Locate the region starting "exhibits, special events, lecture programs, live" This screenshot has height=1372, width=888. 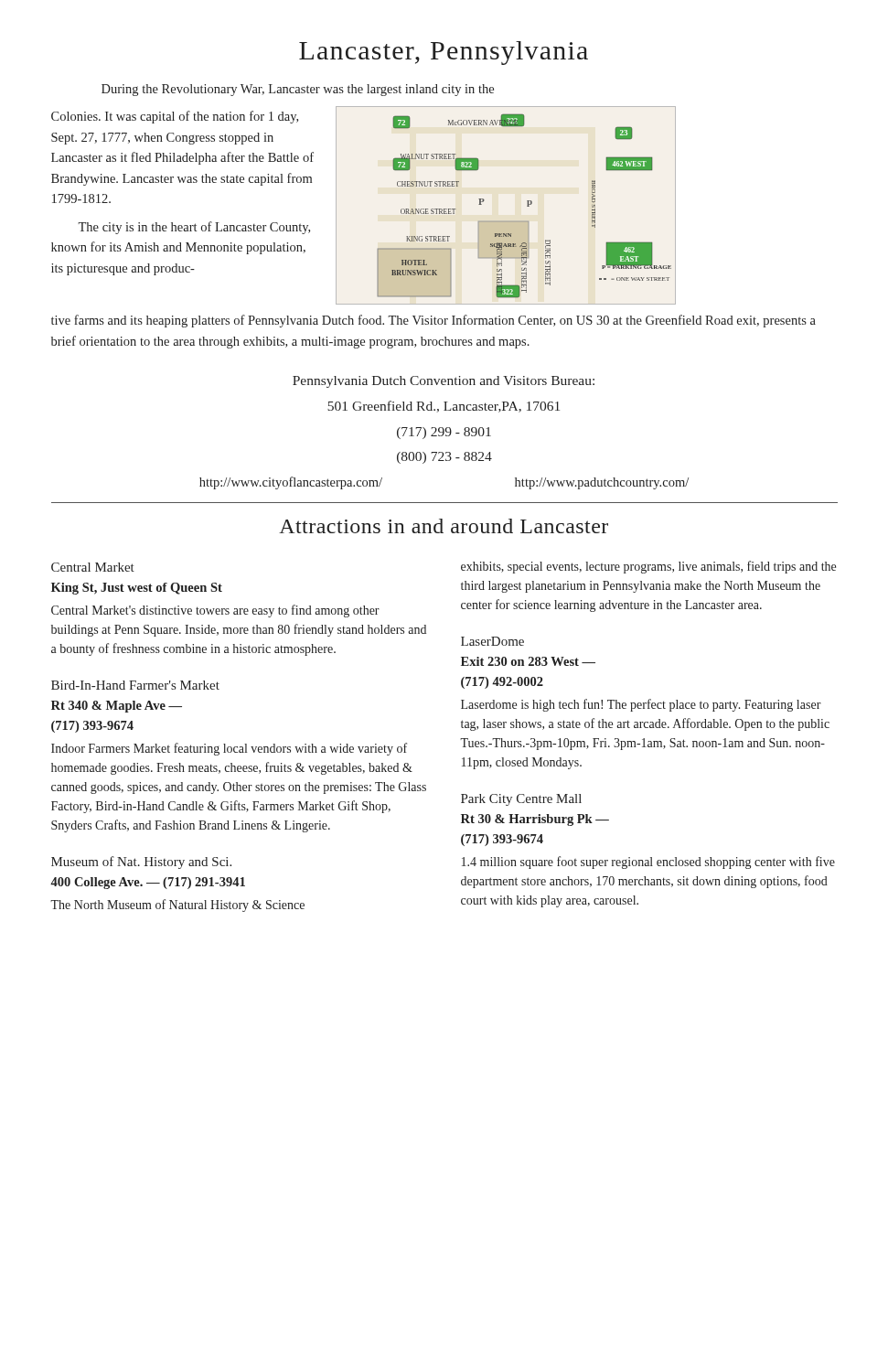649,585
